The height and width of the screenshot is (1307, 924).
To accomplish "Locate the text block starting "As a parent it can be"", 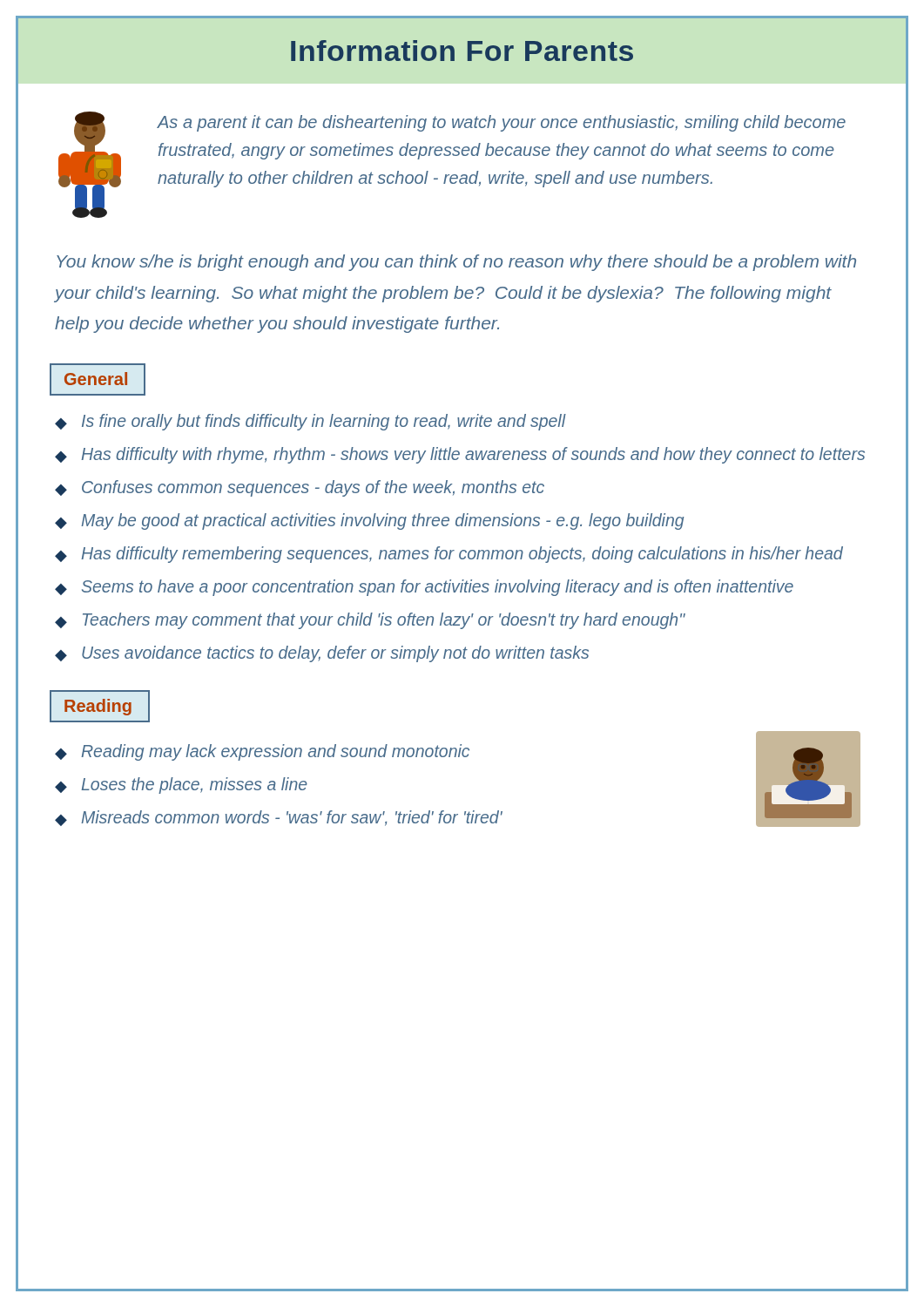I will pyautogui.click(x=502, y=150).
